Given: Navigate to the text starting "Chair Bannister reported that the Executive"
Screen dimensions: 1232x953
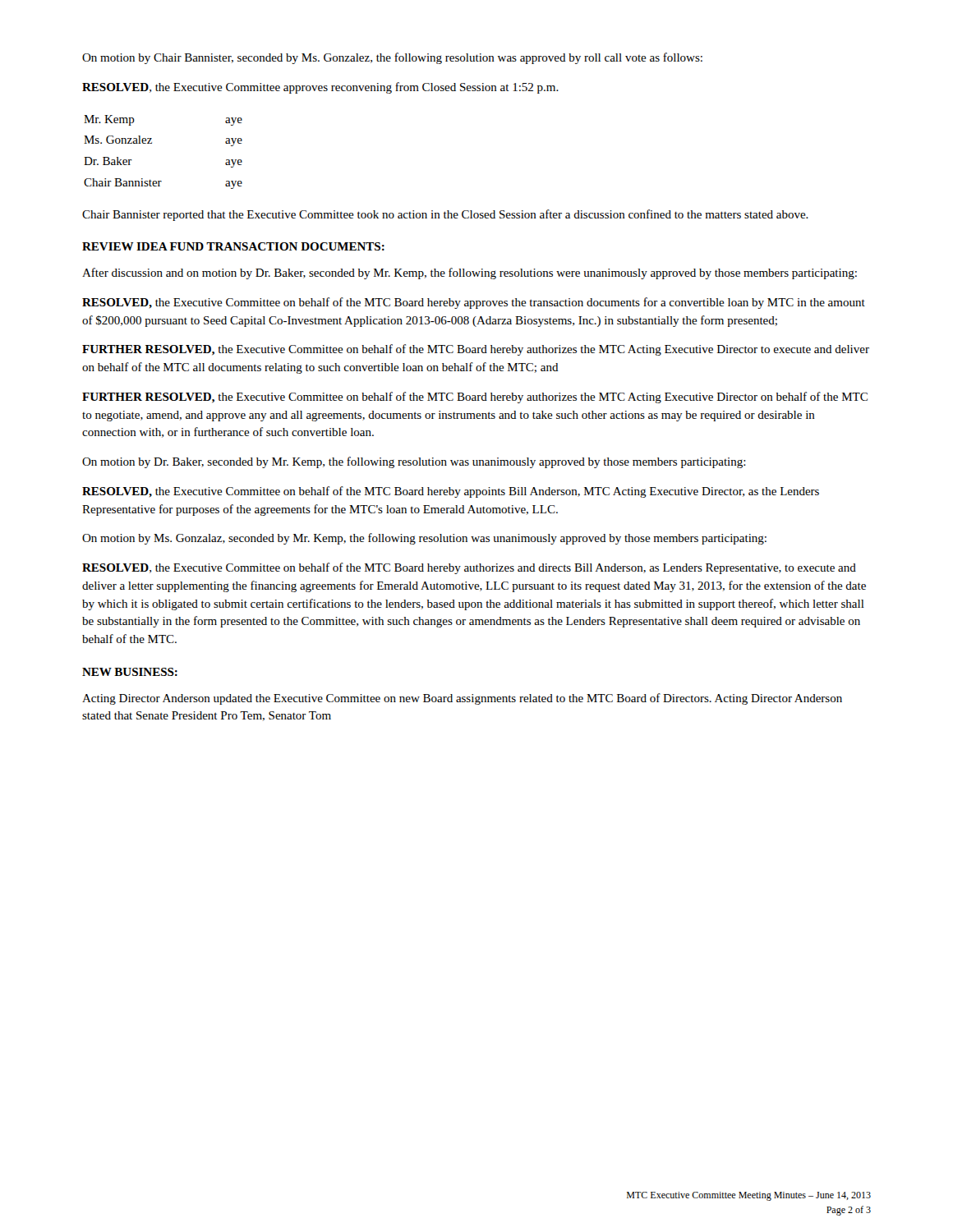Looking at the screenshot, I should [x=476, y=215].
